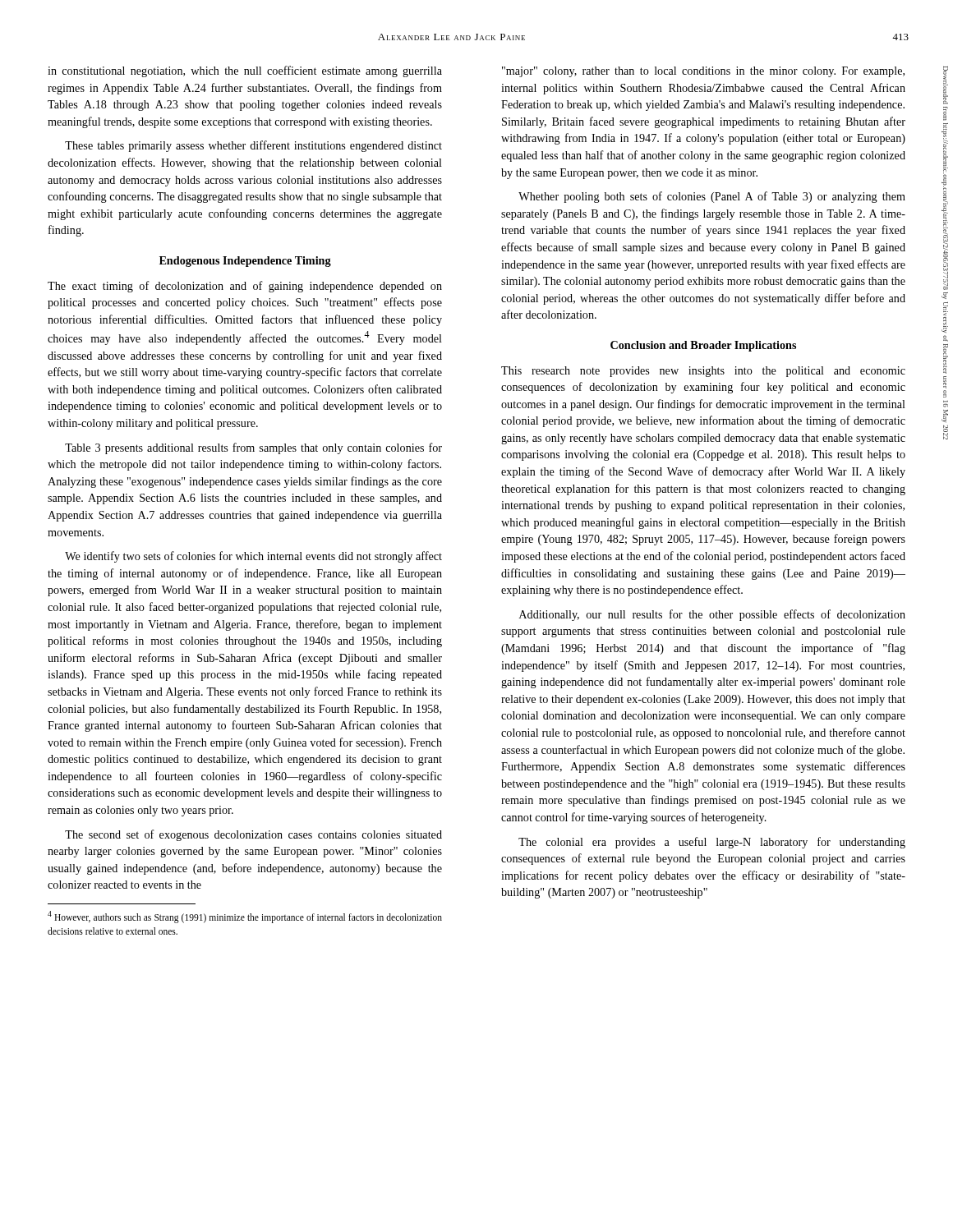
Task: Where does it say "Conclusion and Broader Implications"?
Action: [x=703, y=345]
